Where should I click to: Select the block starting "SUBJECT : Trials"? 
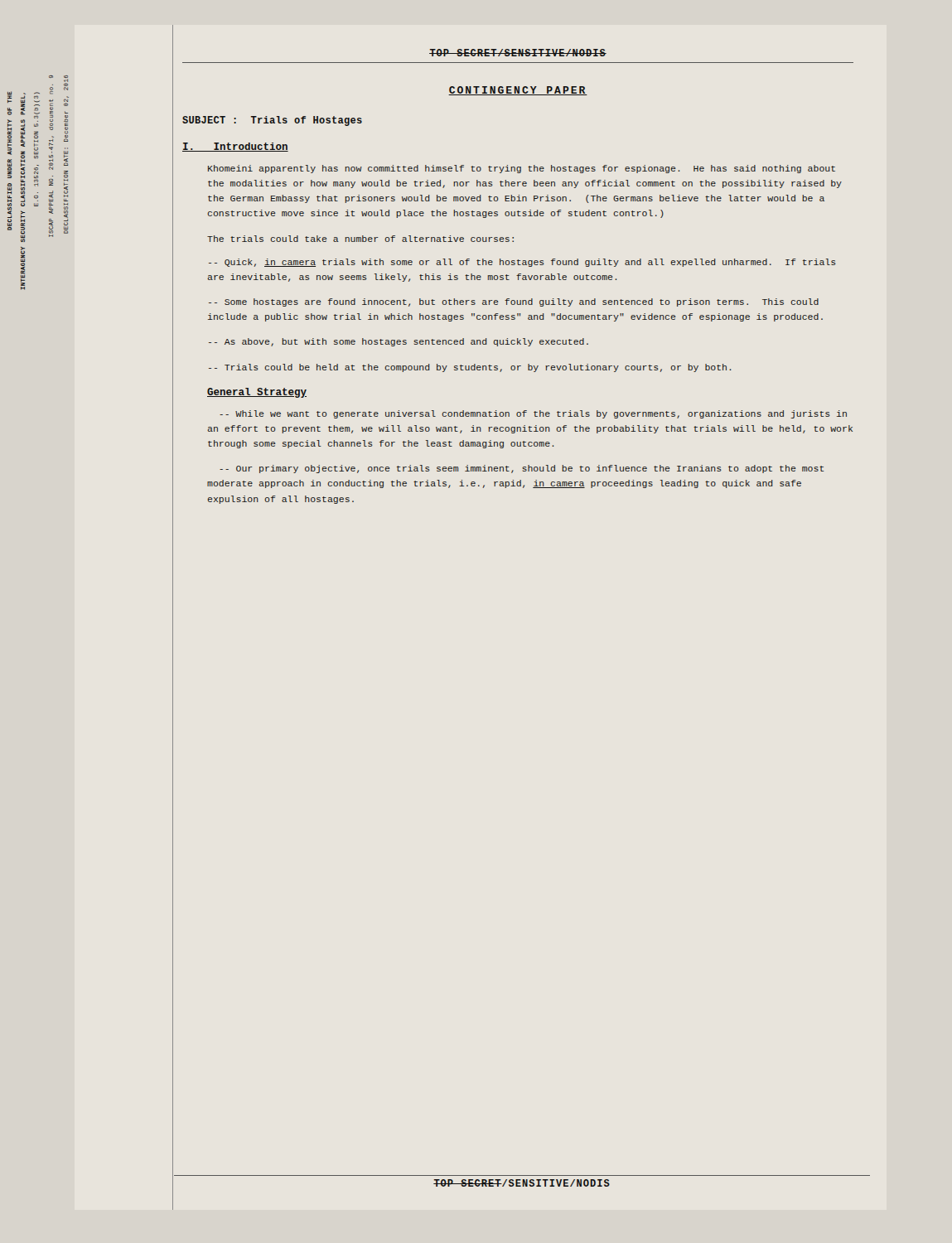272,121
